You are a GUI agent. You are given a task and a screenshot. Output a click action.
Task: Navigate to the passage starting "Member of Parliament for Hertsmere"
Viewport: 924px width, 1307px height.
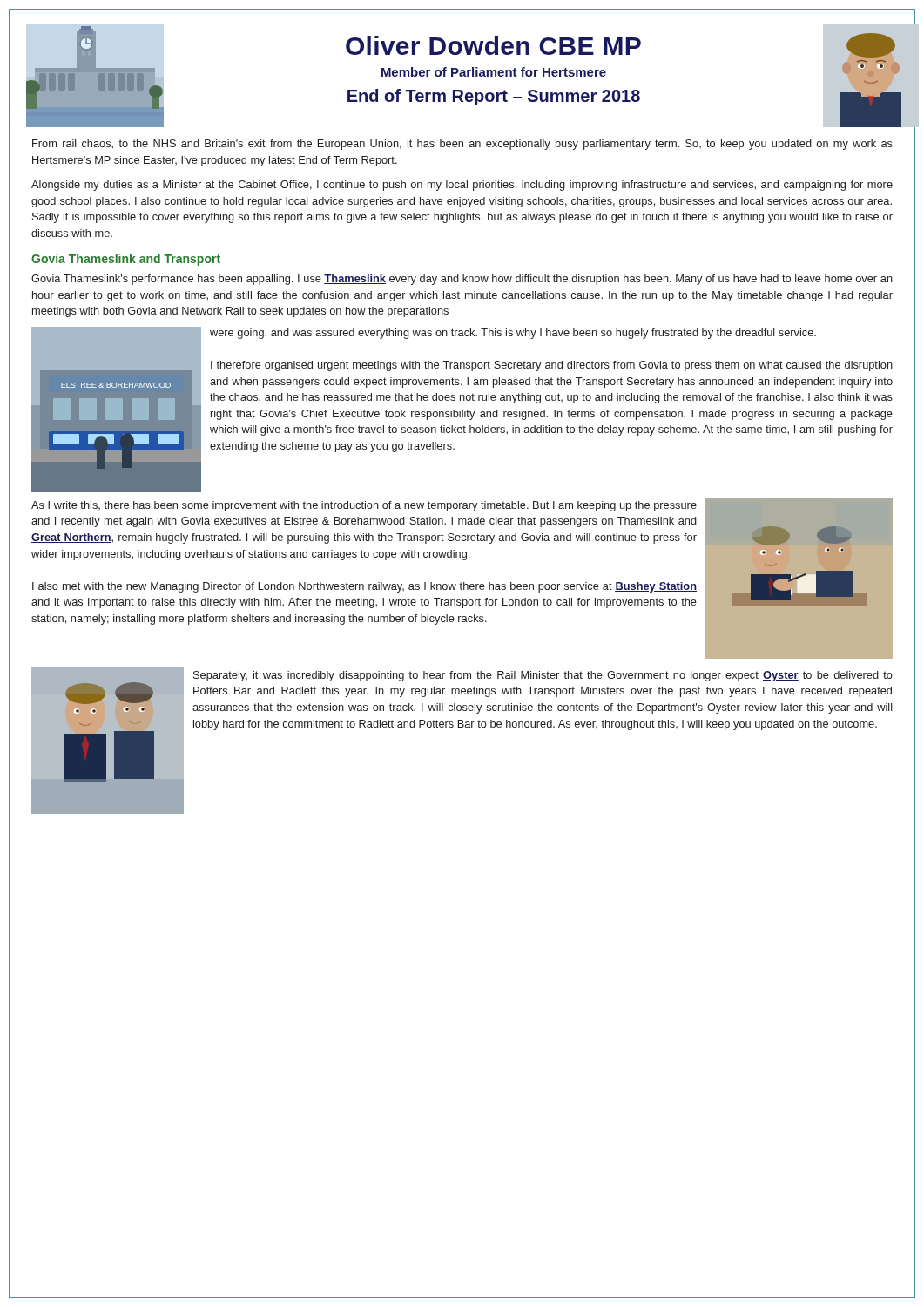[x=493, y=72]
